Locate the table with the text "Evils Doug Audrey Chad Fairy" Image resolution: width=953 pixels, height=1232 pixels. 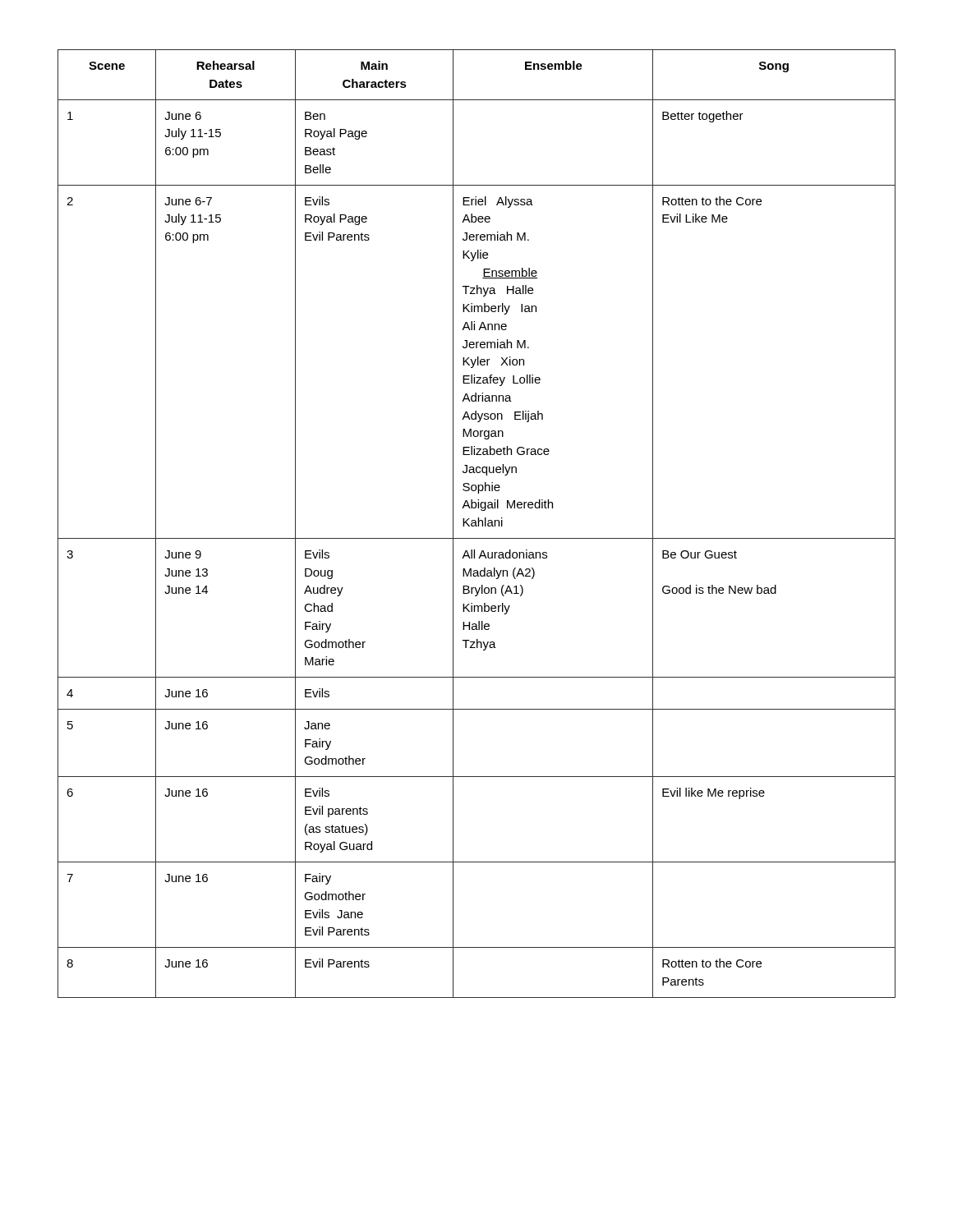pos(476,523)
